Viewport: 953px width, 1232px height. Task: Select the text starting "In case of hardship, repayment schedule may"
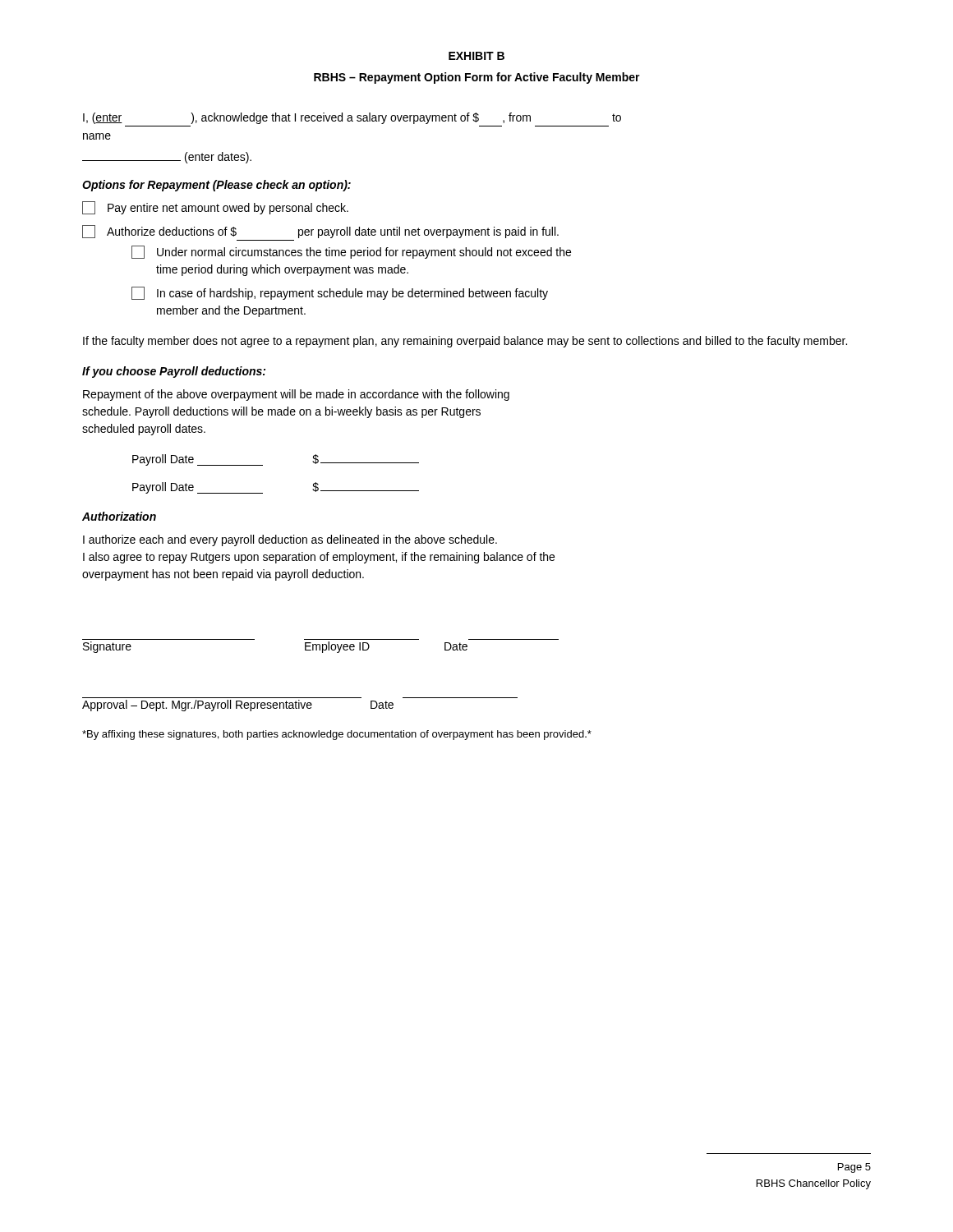(x=501, y=302)
